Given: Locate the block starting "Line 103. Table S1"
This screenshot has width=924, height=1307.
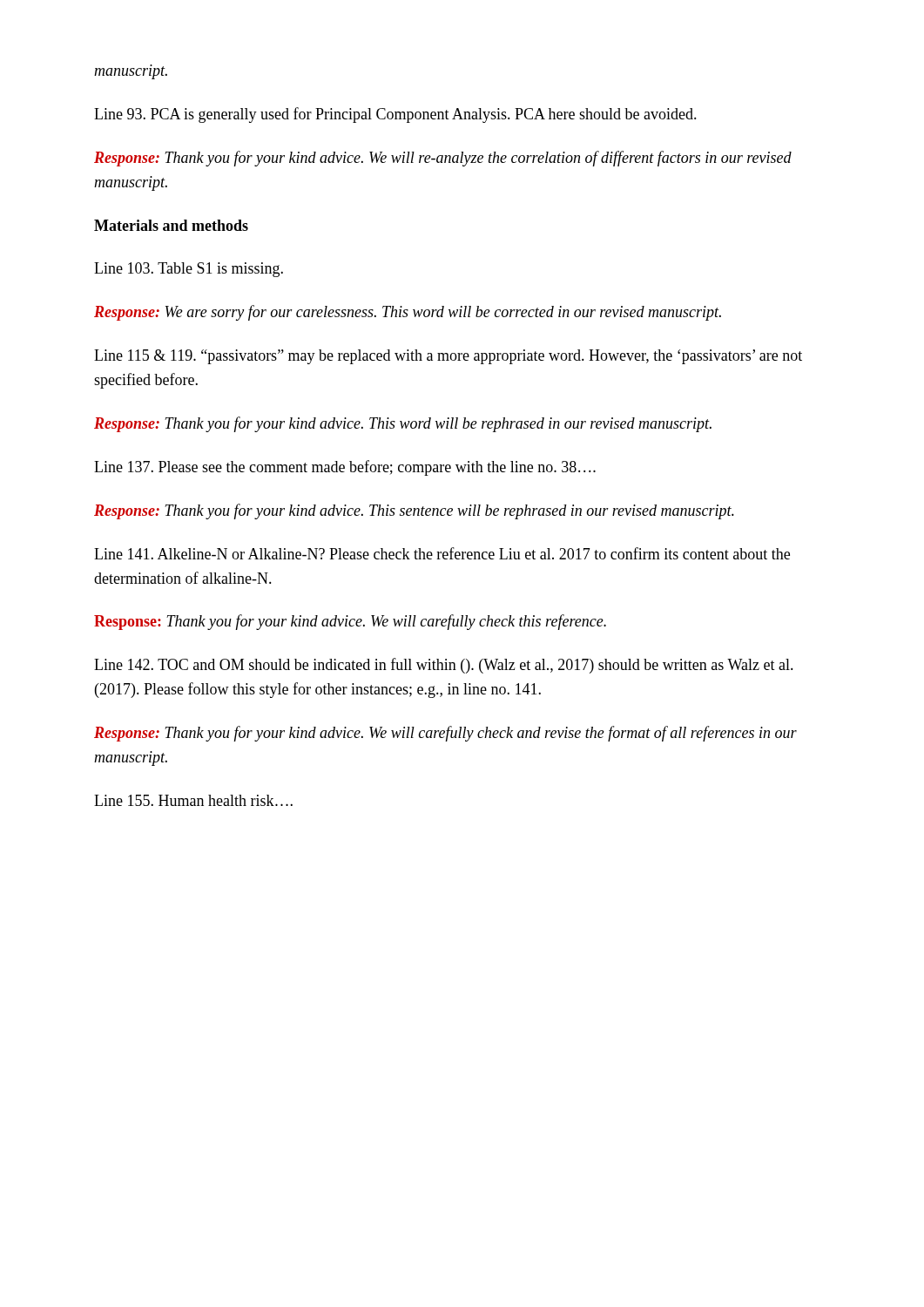Looking at the screenshot, I should click(189, 269).
